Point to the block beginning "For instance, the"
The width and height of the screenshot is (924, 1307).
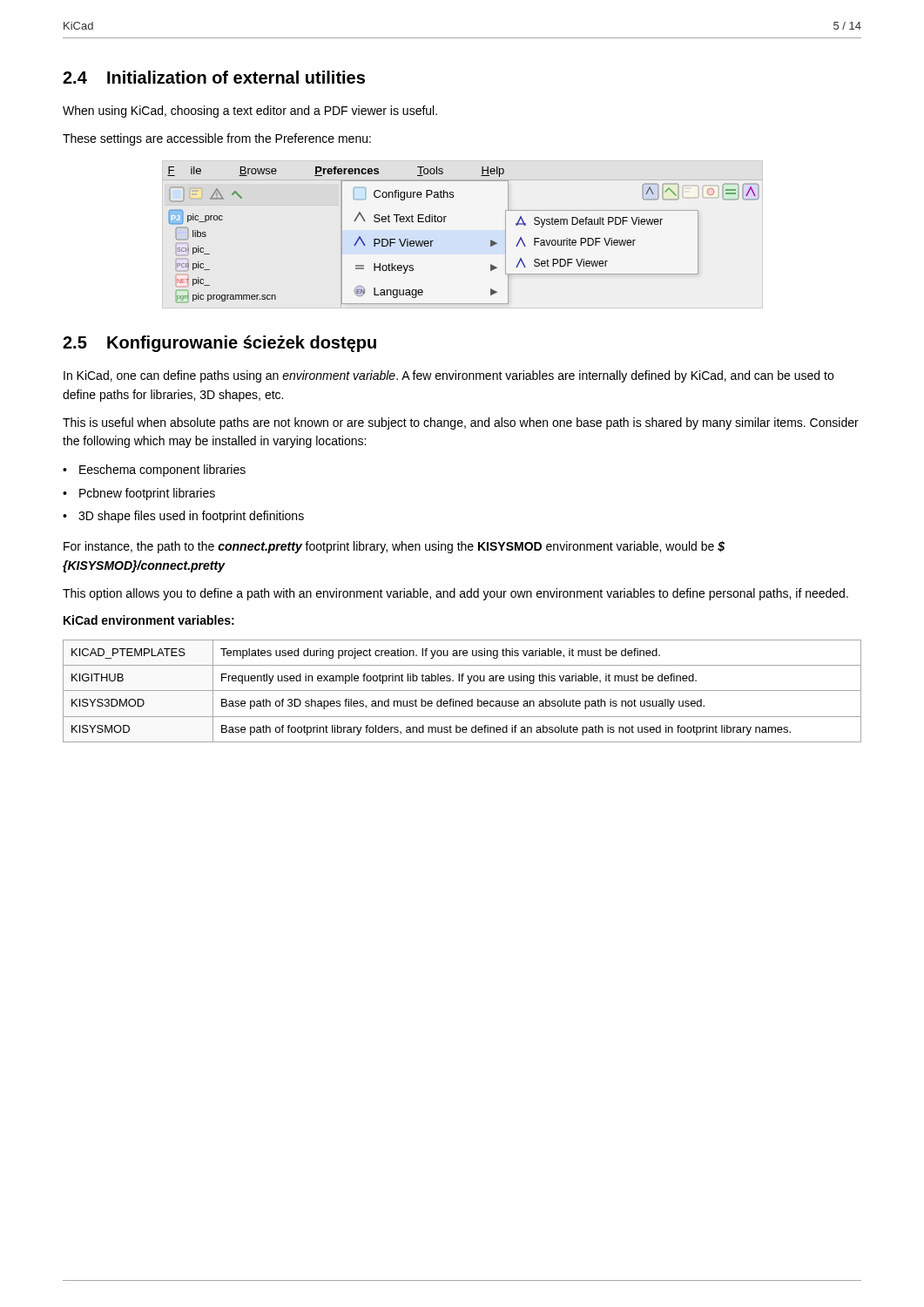(462, 557)
